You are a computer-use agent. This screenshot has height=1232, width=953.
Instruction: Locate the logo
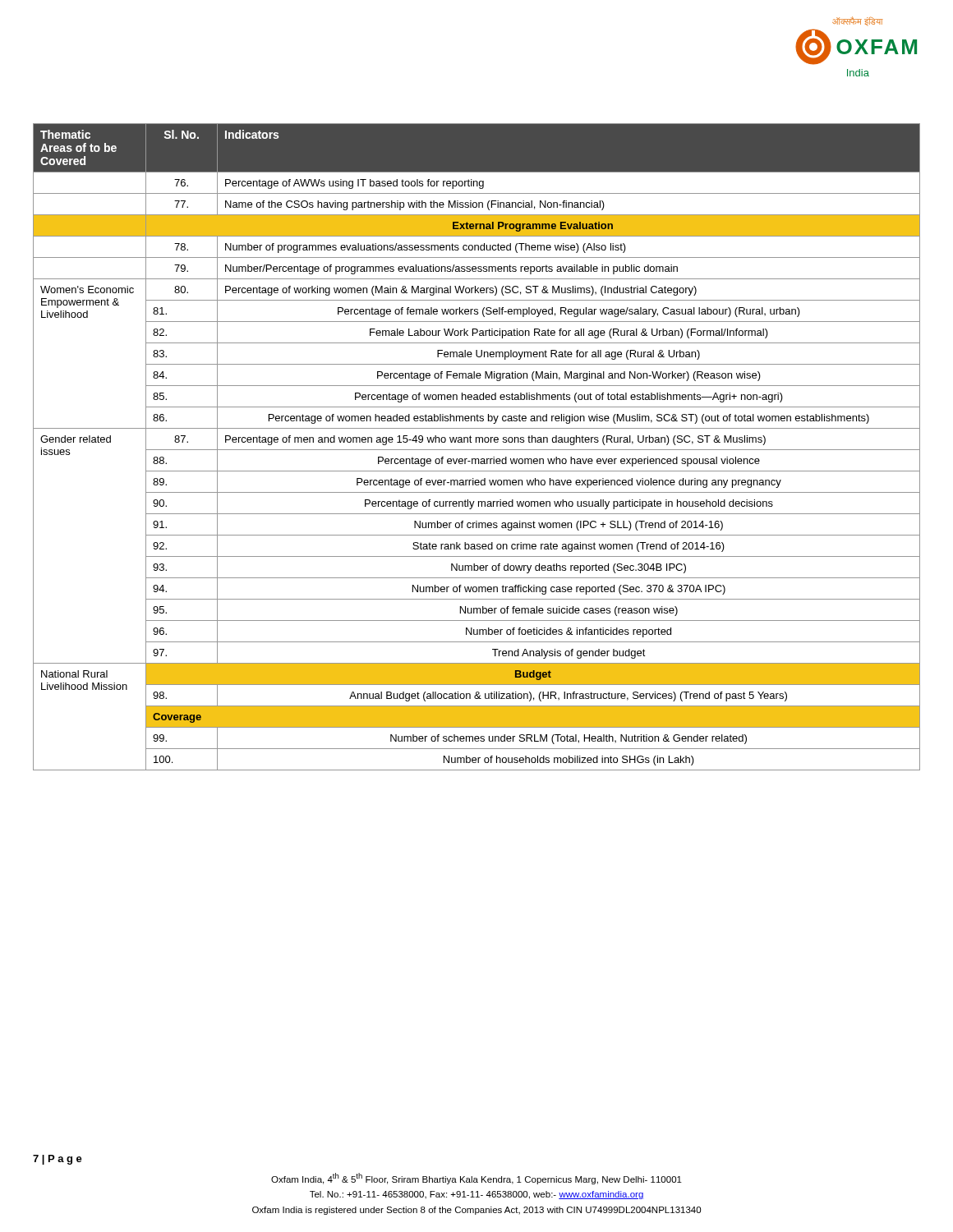coord(854,47)
